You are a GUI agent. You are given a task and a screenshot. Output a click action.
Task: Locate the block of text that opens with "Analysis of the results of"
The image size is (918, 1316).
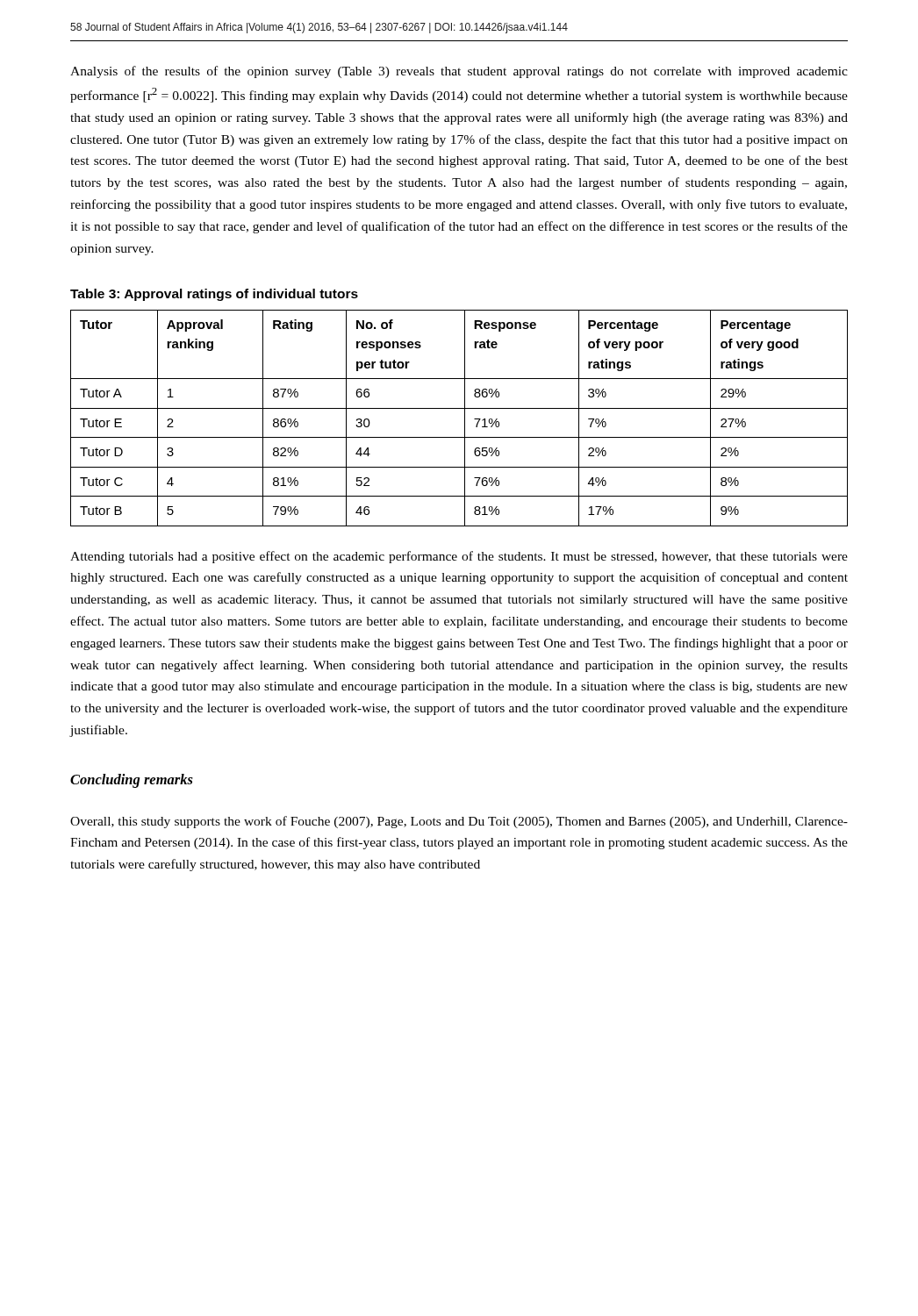459,159
